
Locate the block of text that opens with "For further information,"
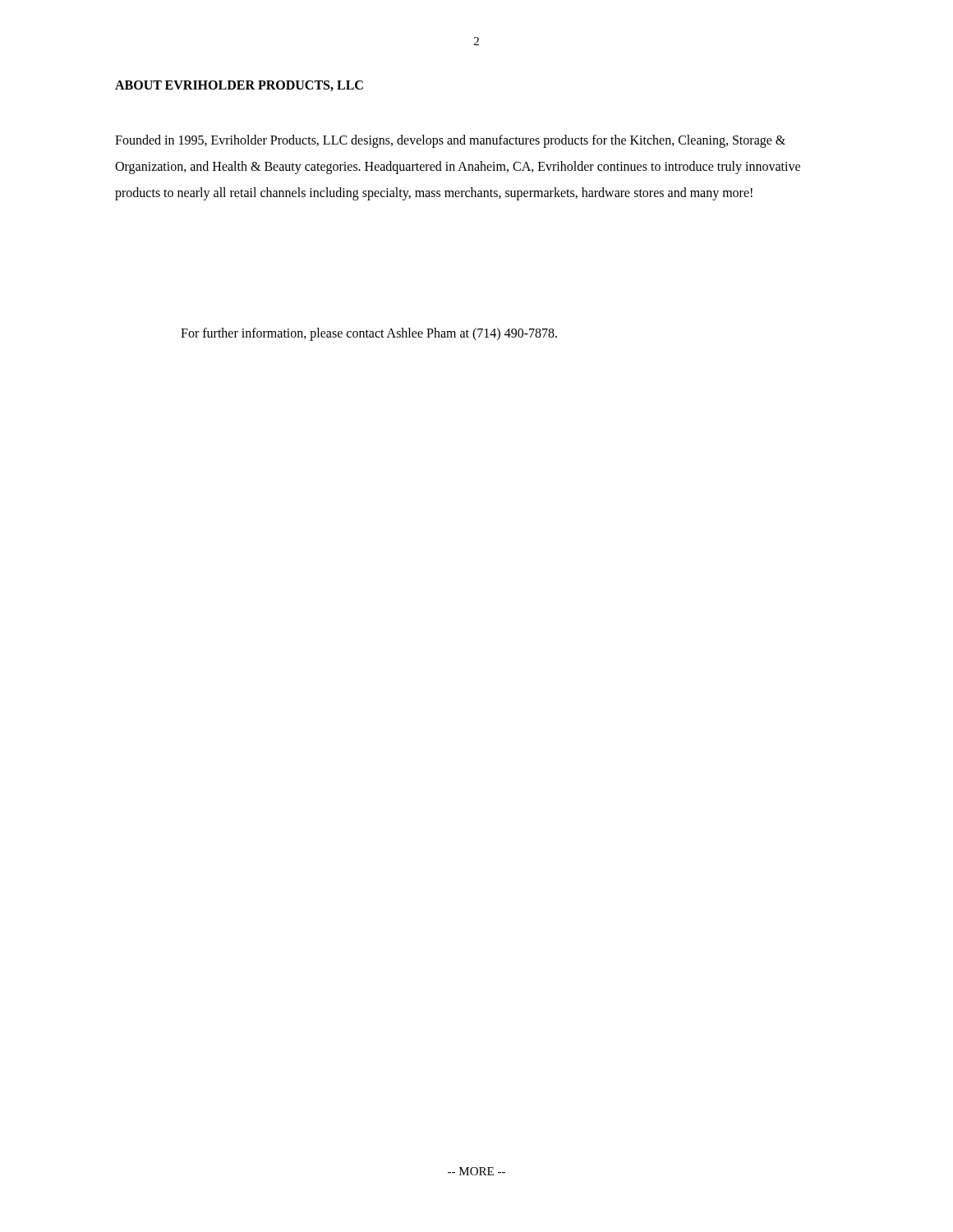369,333
